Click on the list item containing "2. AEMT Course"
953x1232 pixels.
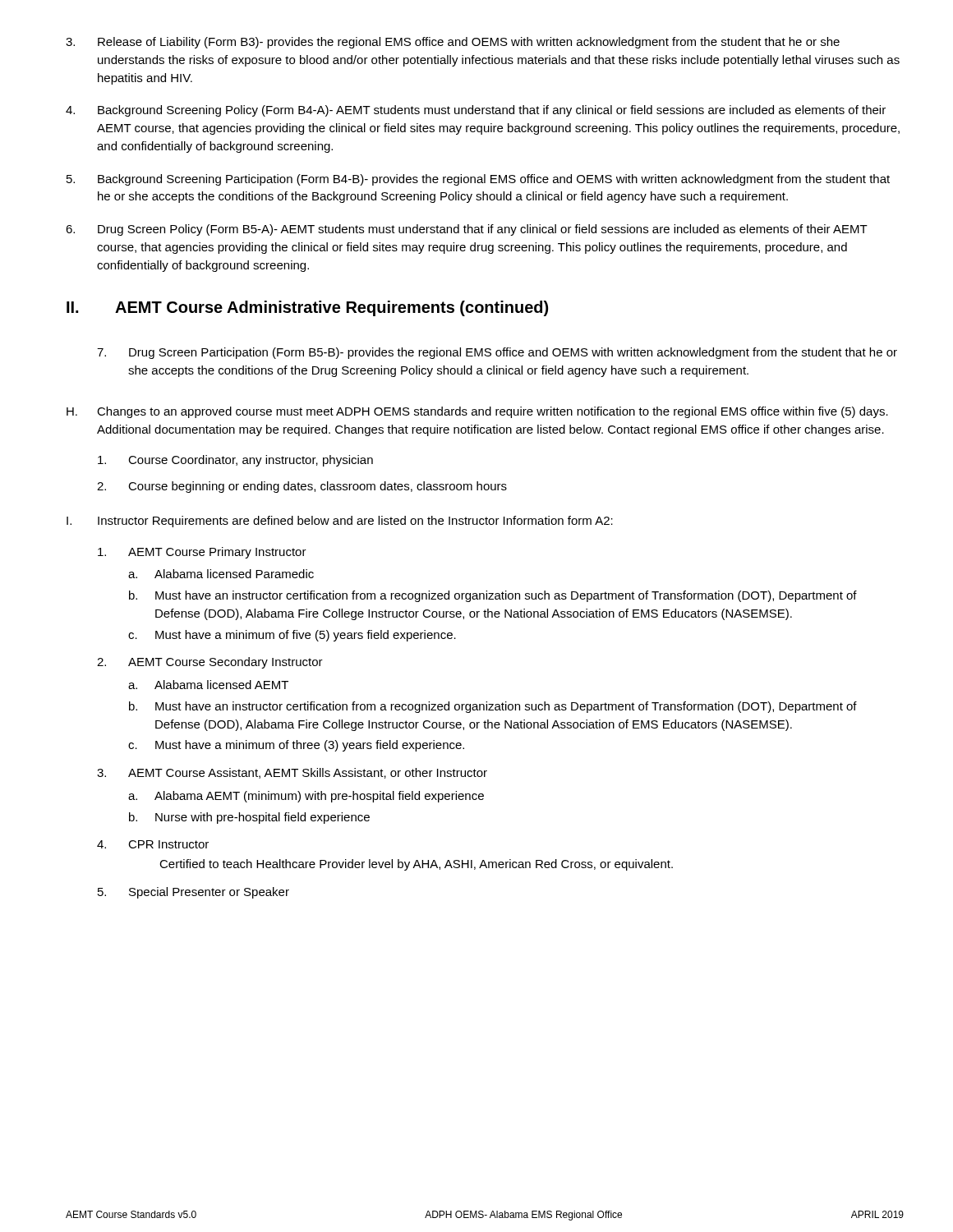[x=485, y=704]
